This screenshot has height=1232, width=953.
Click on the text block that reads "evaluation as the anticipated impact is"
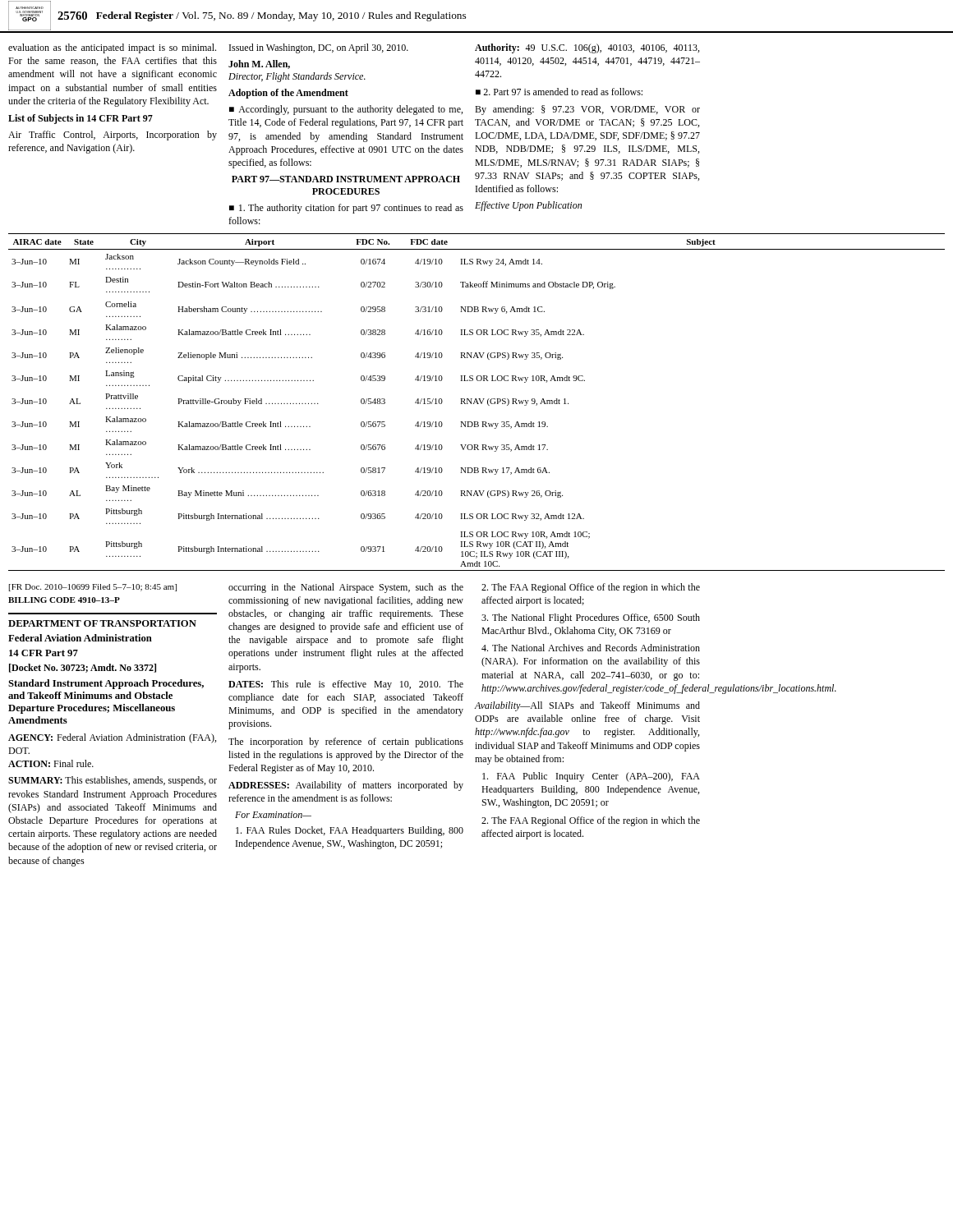point(354,134)
